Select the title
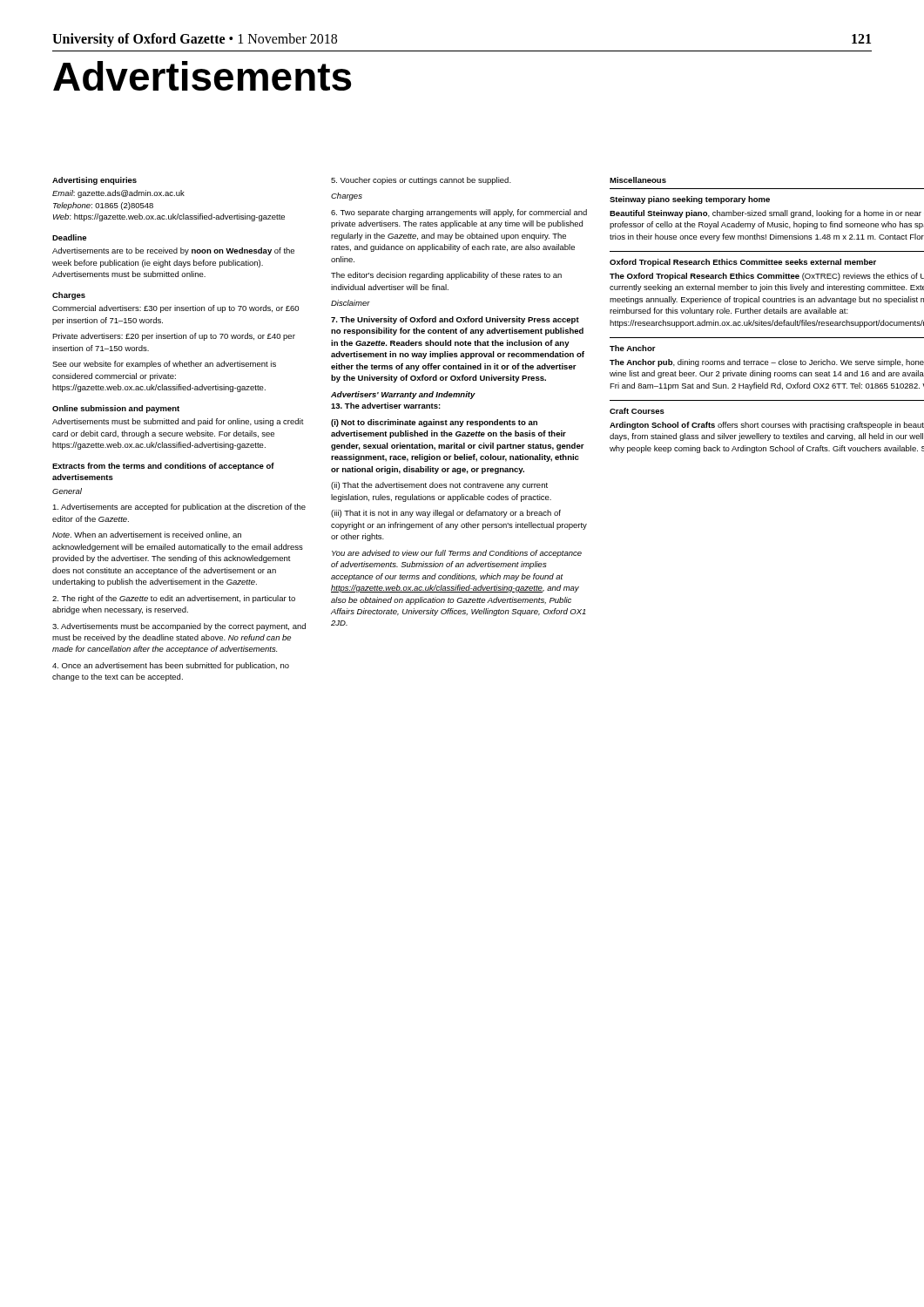The height and width of the screenshot is (1307, 924). (203, 77)
